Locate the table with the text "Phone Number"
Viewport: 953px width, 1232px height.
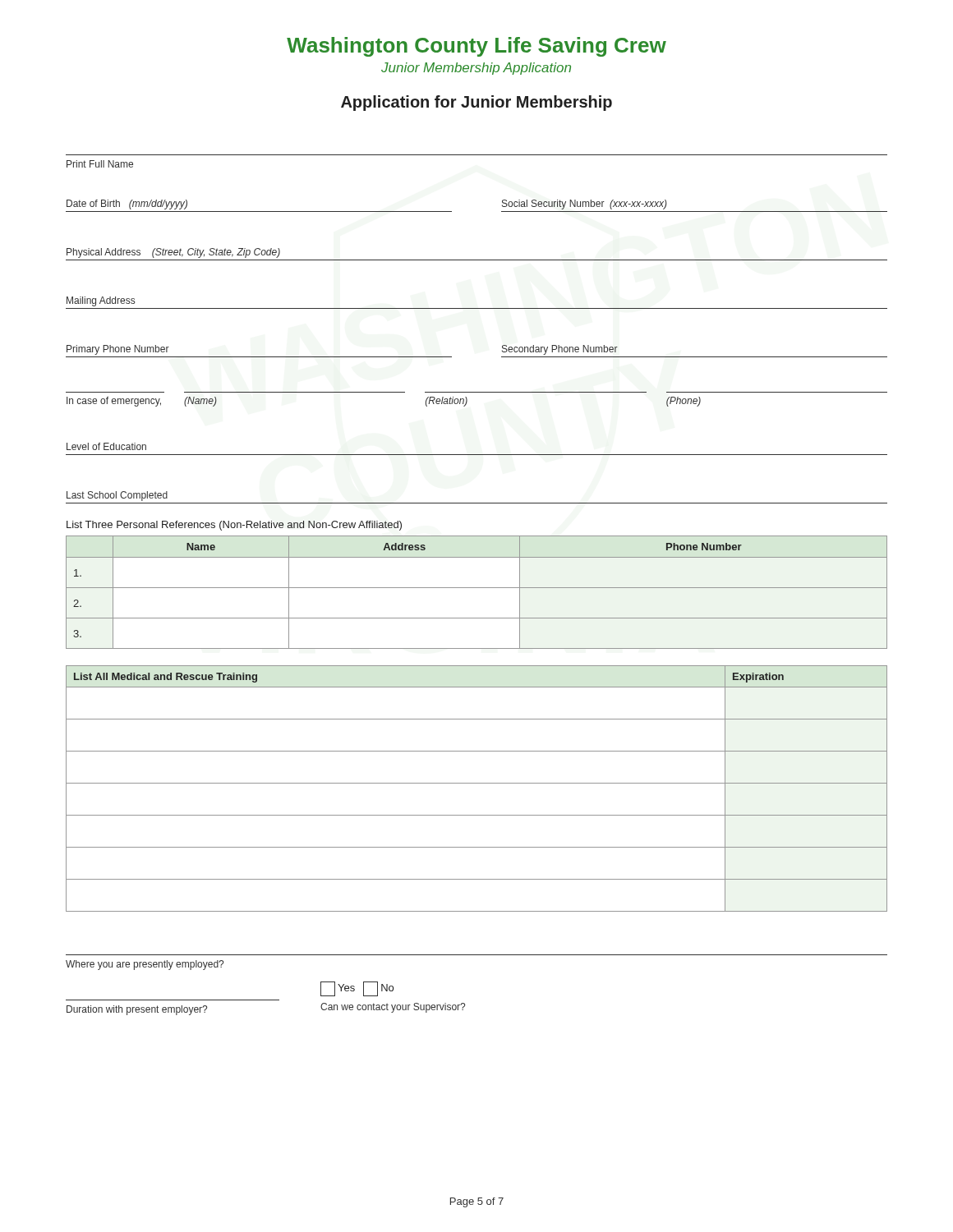pyautogui.click(x=476, y=592)
